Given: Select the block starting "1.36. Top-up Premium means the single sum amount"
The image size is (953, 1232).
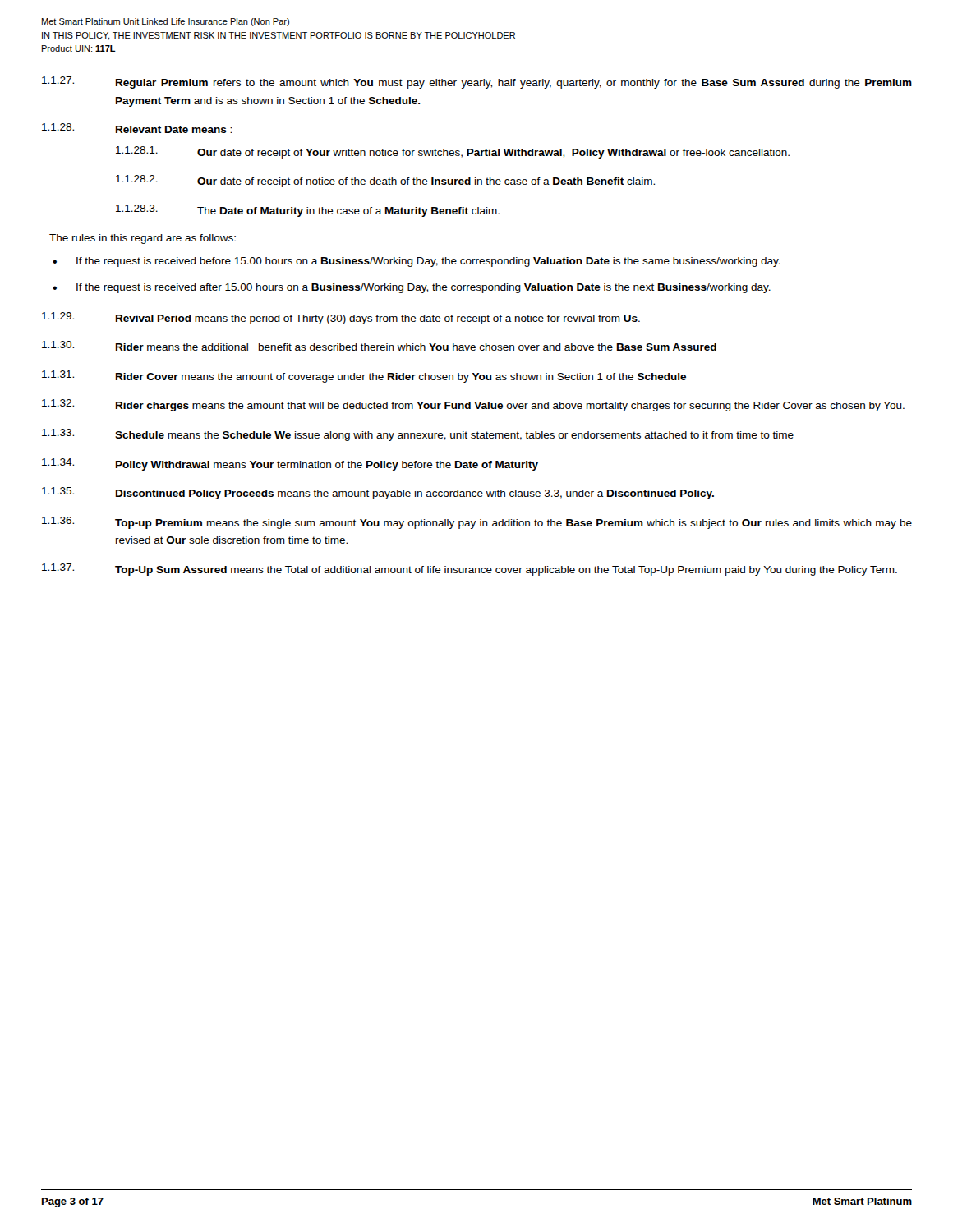Looking at the screenshot, I should click(x=476, y=532).
